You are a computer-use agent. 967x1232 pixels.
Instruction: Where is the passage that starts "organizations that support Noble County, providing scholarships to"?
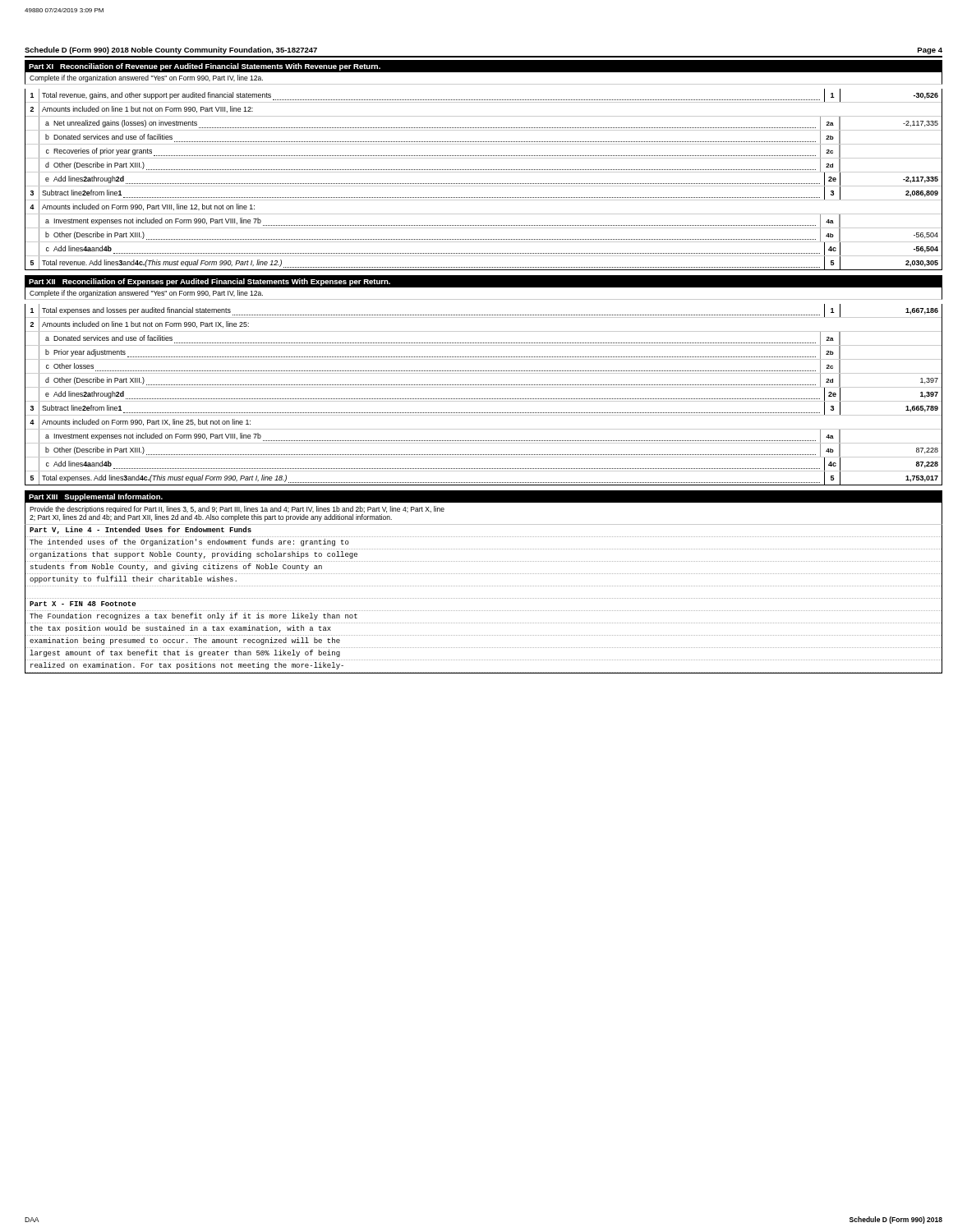pyautogui.click(x=194, y=555)
